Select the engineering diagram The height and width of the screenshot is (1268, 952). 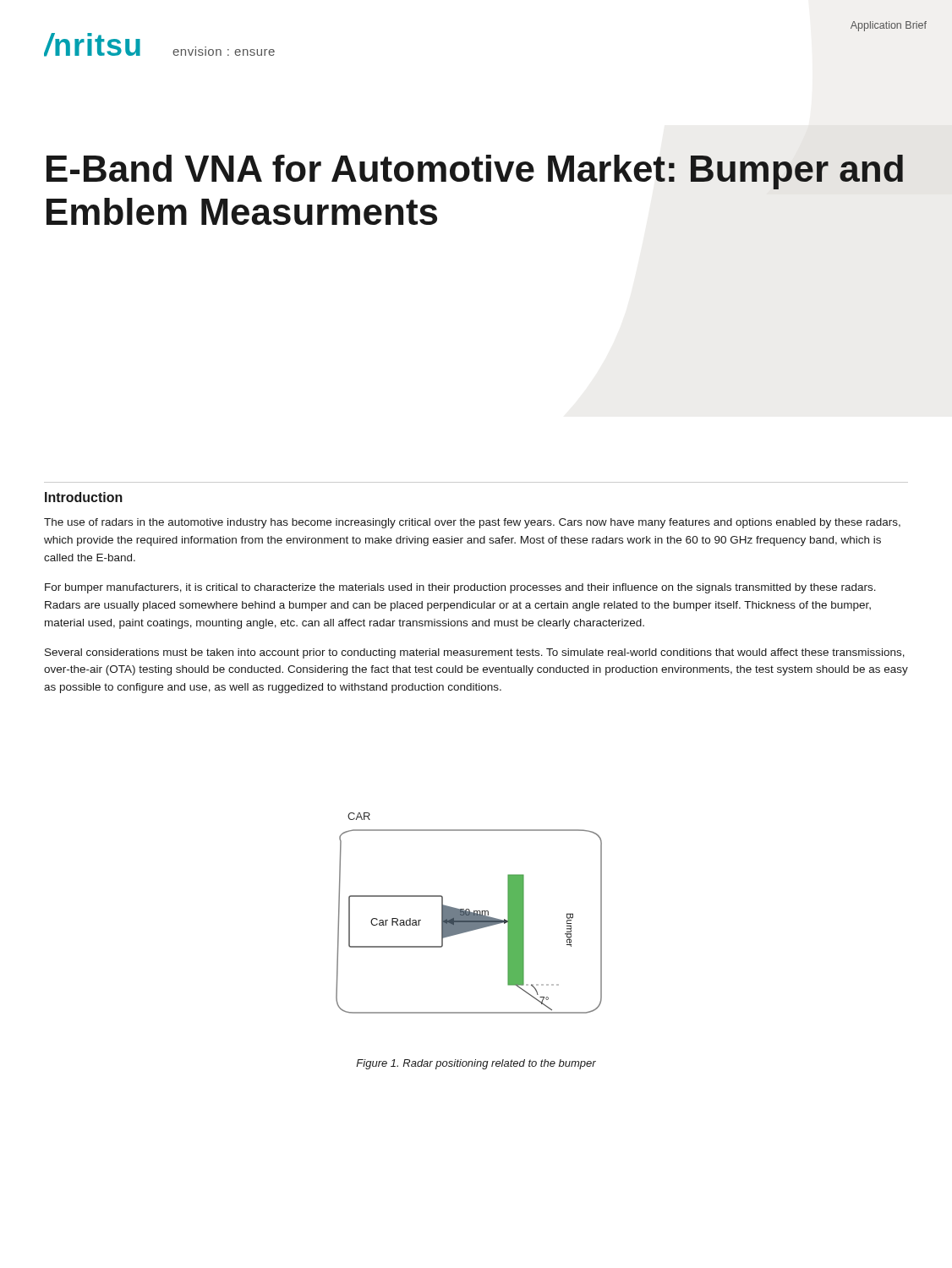476,921
